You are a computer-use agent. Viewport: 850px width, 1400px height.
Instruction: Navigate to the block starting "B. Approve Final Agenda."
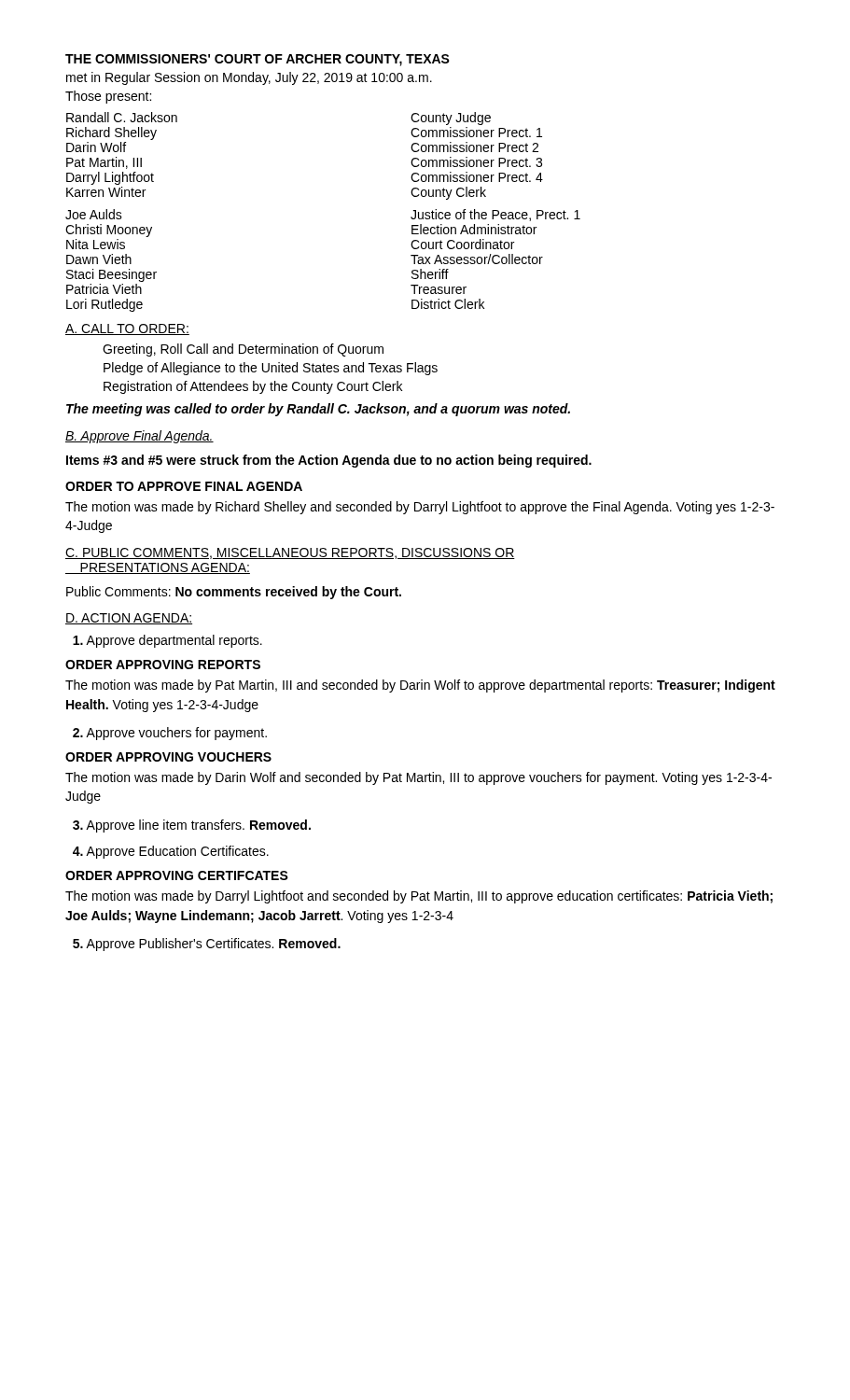139,436
